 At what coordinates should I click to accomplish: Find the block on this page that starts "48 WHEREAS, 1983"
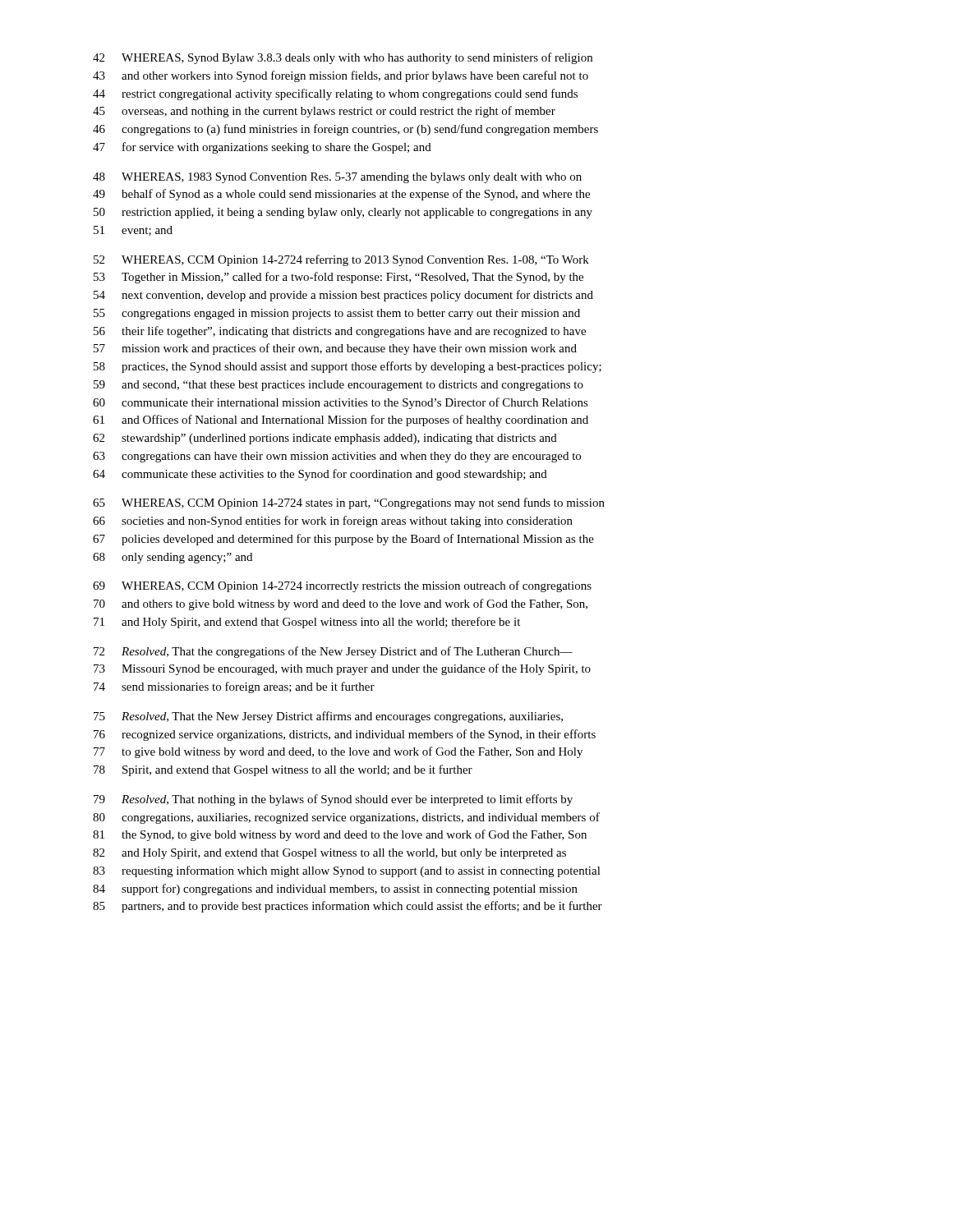click(476, 177)
